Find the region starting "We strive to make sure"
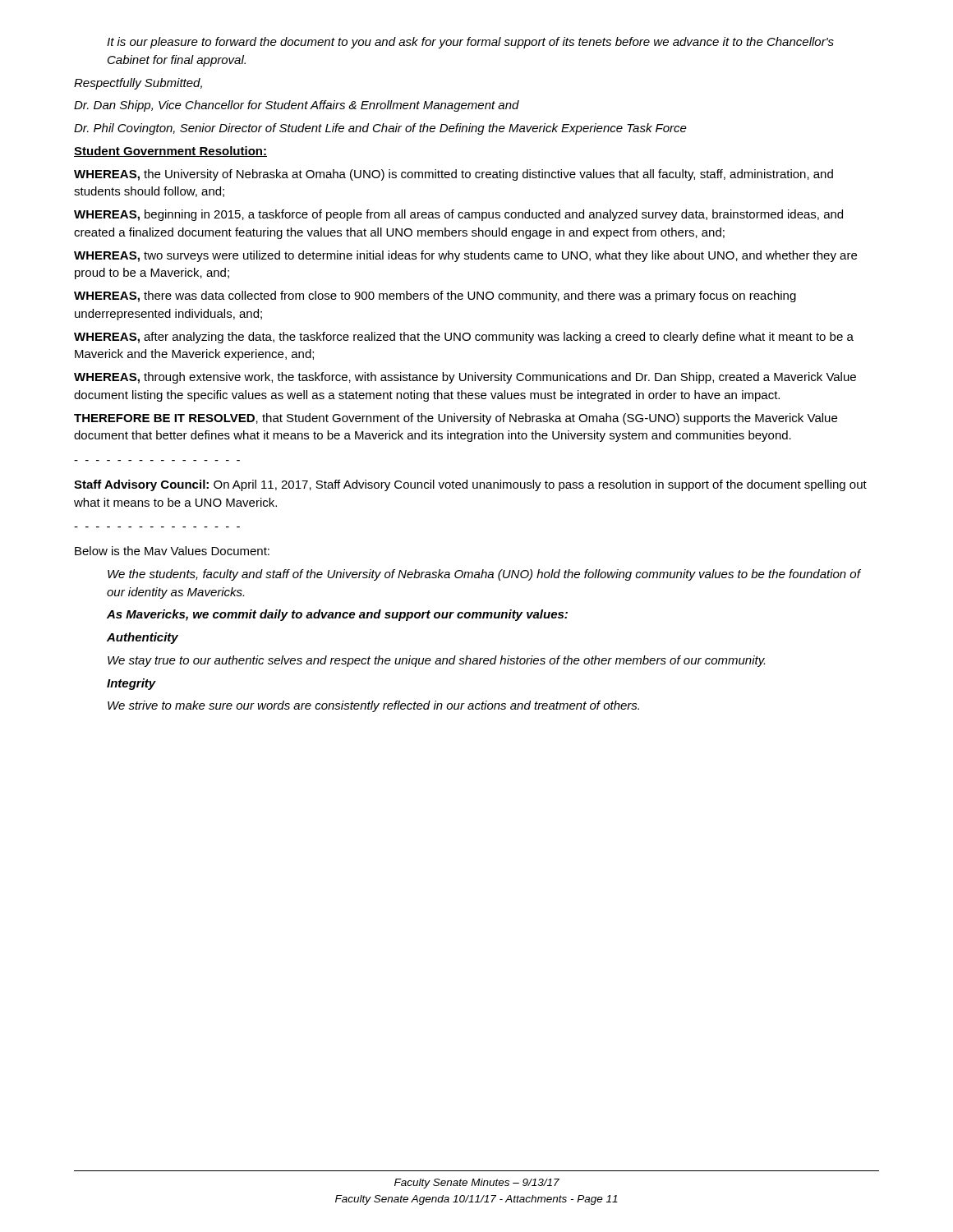The image size is (953, 1232). (374, 705)
